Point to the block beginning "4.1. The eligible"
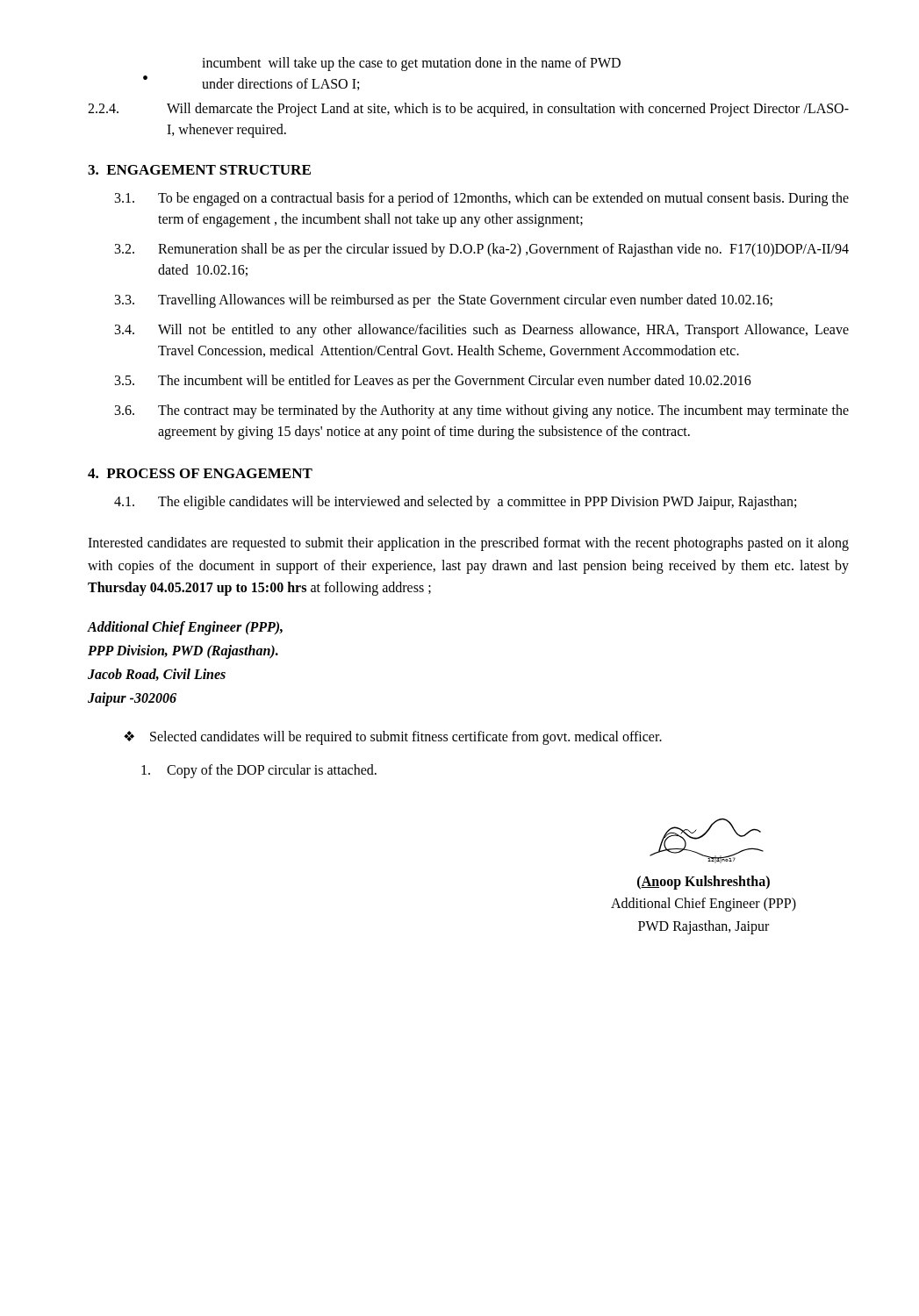 tap(481, 502)
